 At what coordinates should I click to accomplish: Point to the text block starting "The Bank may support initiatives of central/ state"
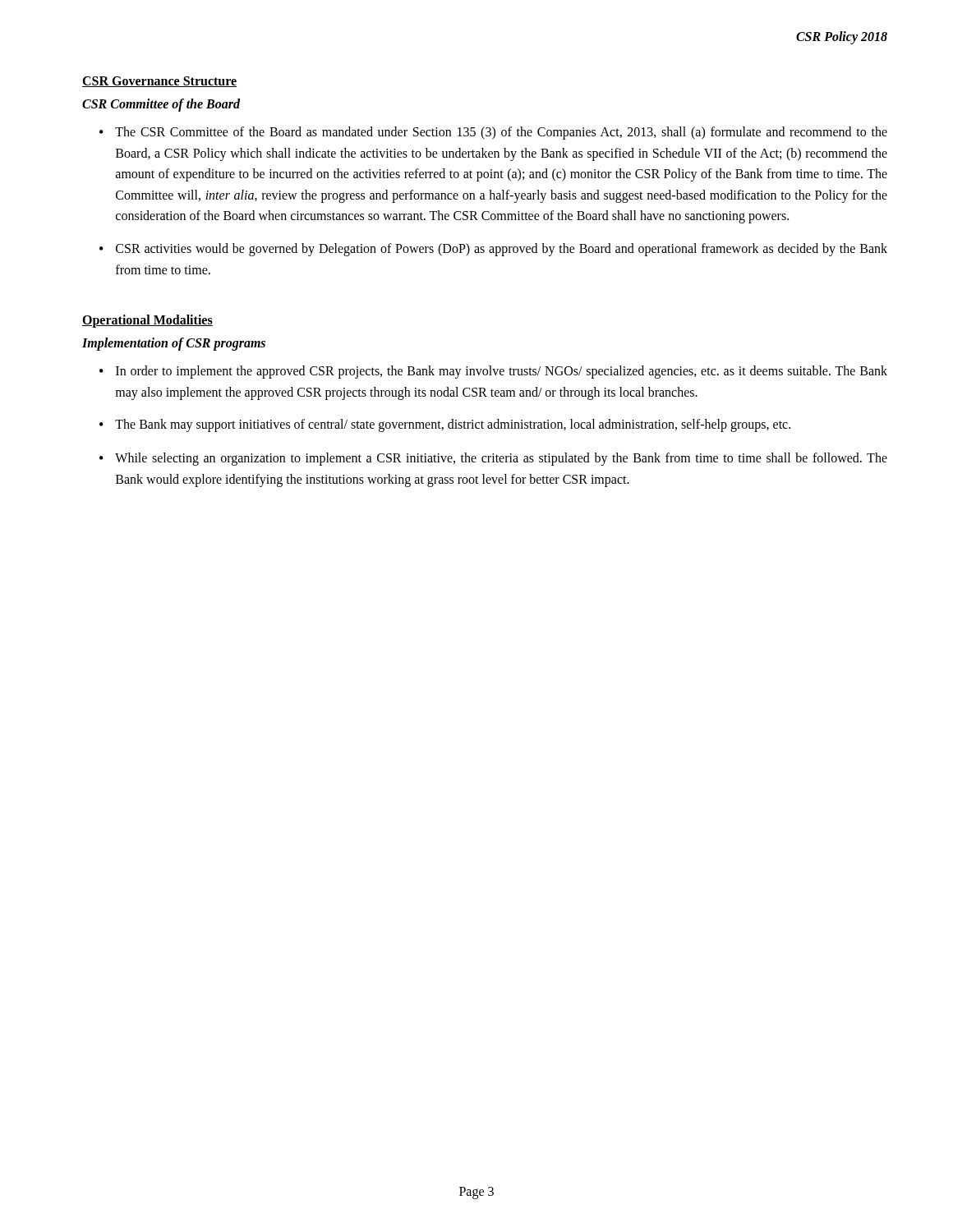[501, 425]
